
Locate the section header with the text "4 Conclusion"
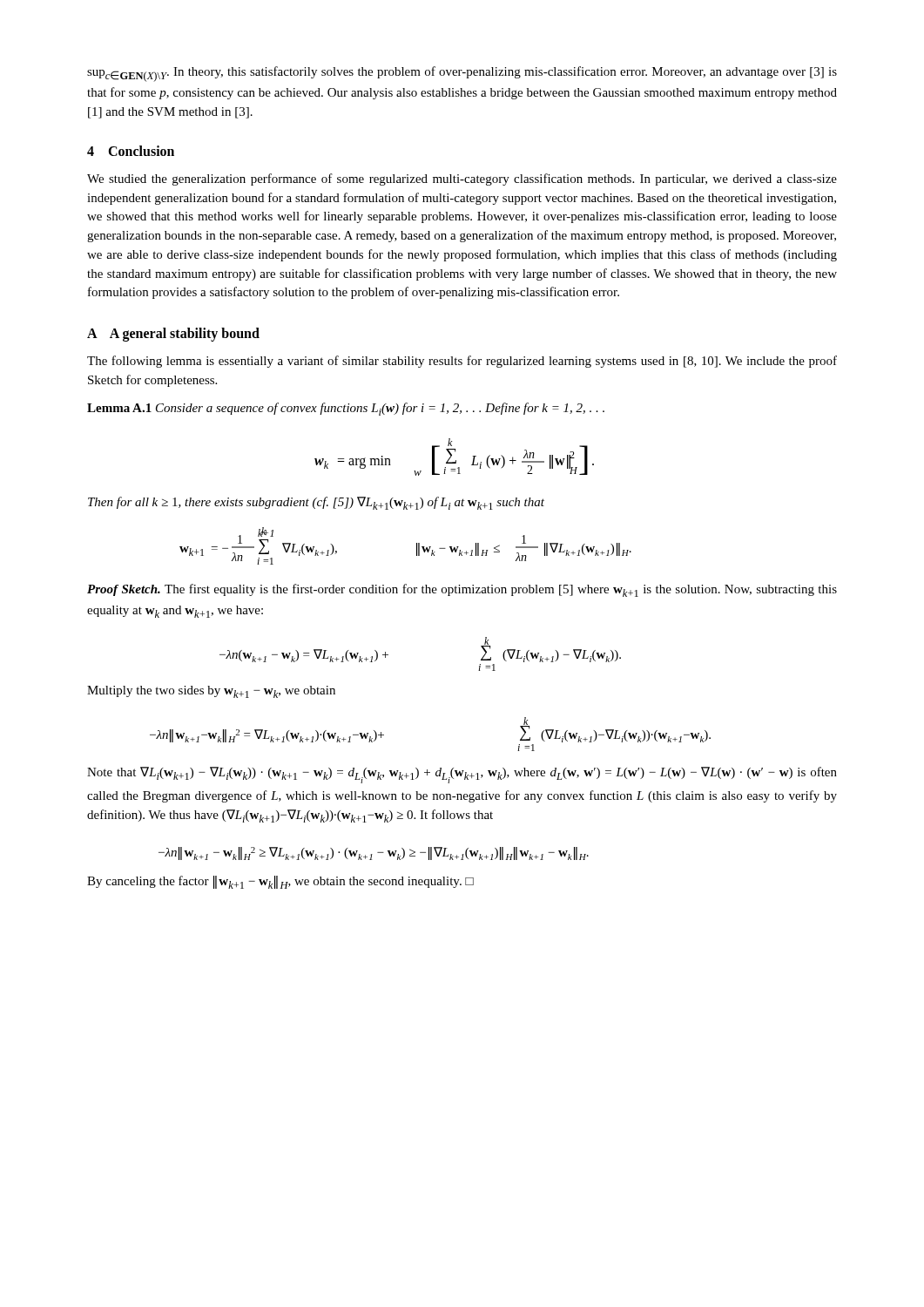coord(131,151)
